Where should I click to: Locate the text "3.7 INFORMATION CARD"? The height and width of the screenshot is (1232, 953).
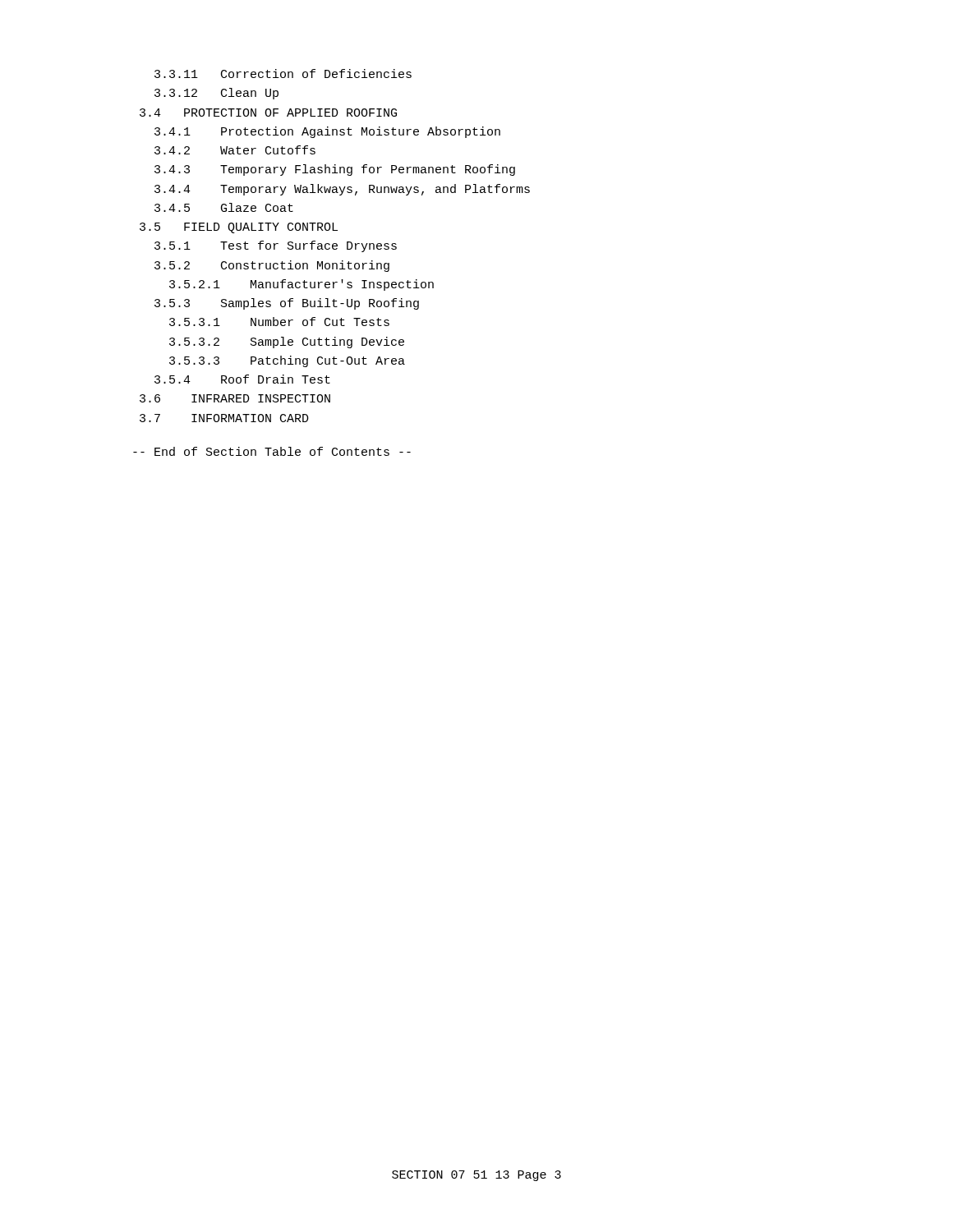(224, 418)
